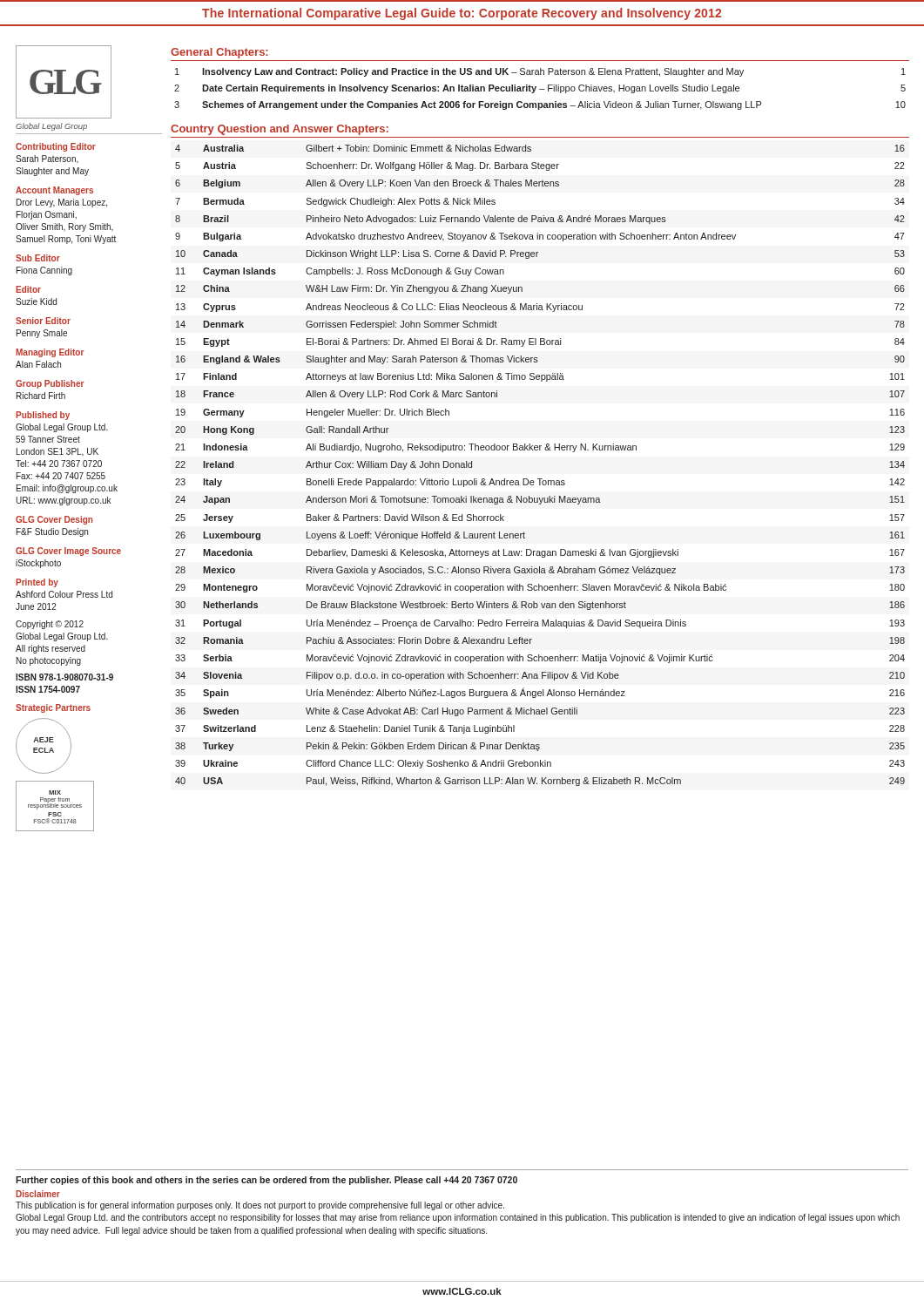924x1307 pixels.
Task: Point to the element starting "General Chapters:"
Action: click(220, 52)
